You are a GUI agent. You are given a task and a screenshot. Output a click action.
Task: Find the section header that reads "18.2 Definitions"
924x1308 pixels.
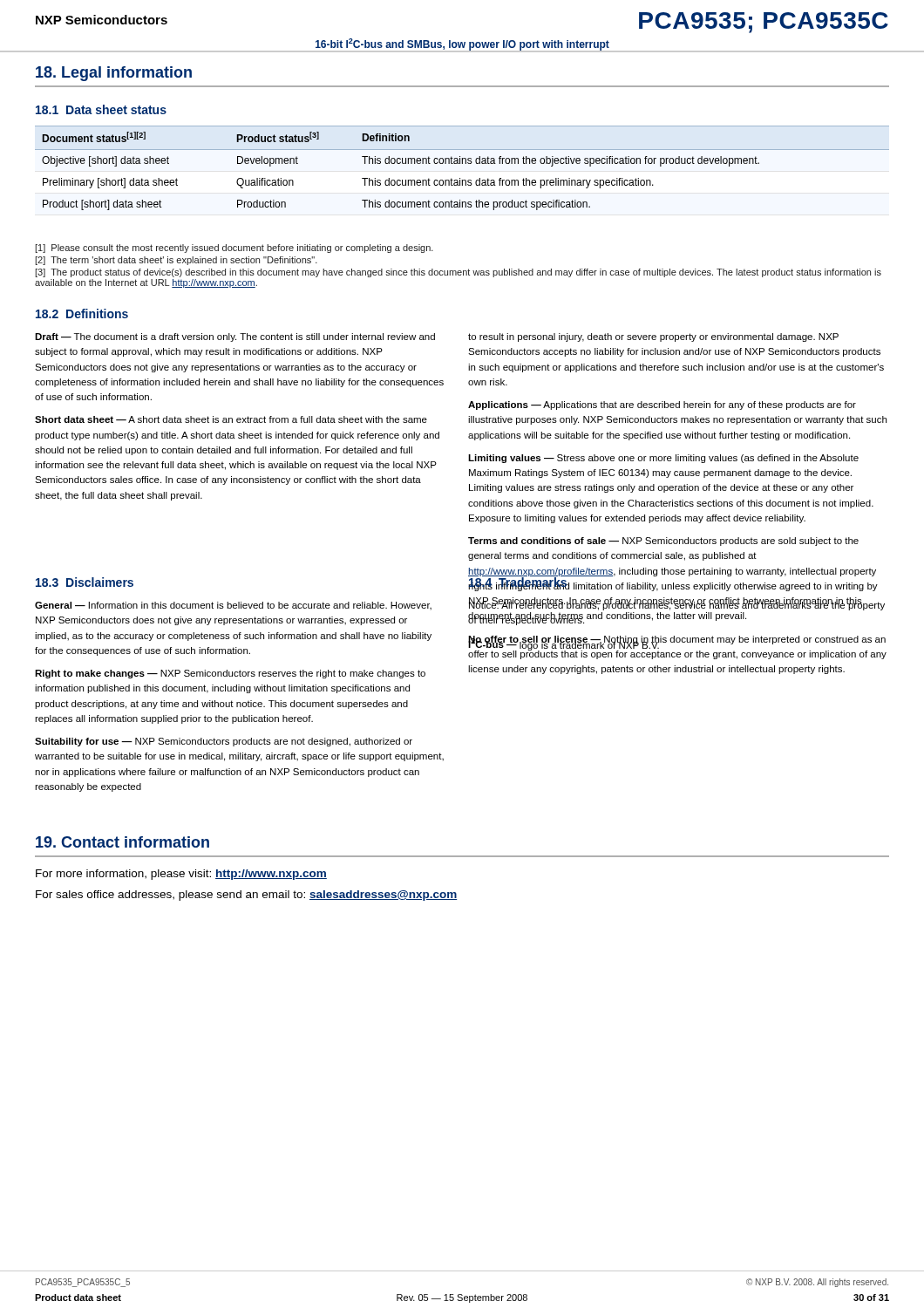coord(82,314)
